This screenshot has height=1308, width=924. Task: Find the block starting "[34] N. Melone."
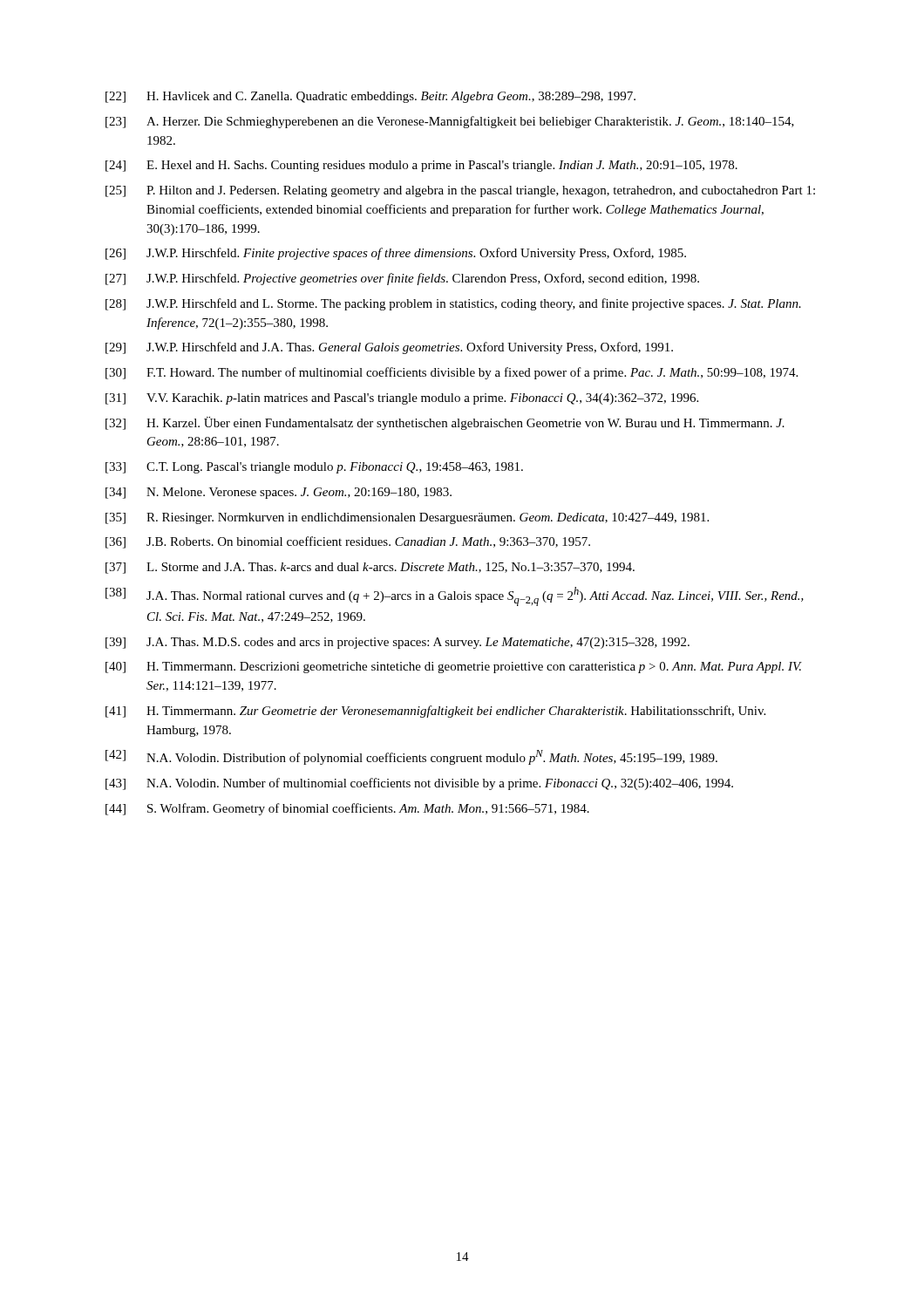pos(462,492)
